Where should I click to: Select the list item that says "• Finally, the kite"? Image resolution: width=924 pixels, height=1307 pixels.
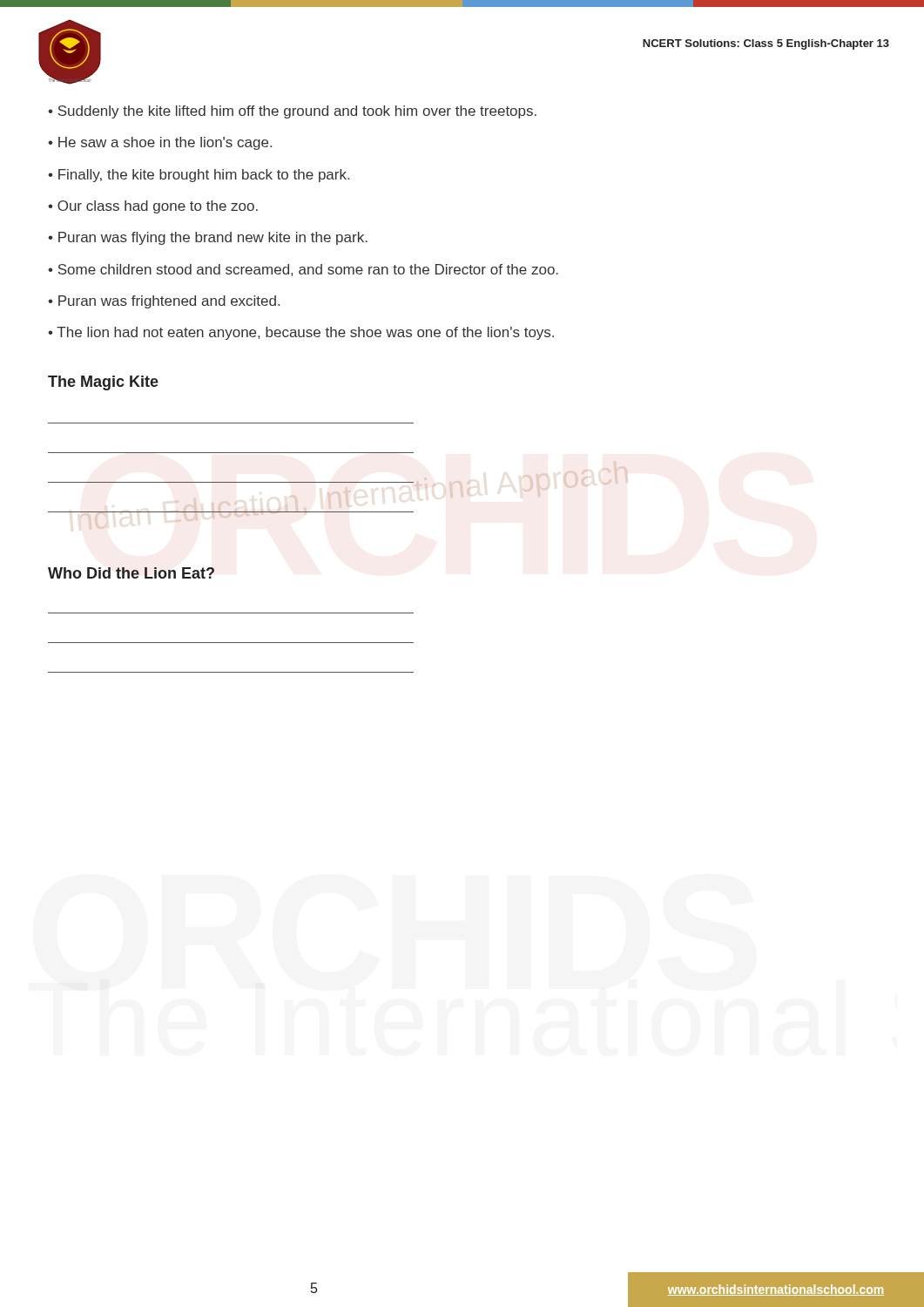pyautogui.click(x=199, y=174)
